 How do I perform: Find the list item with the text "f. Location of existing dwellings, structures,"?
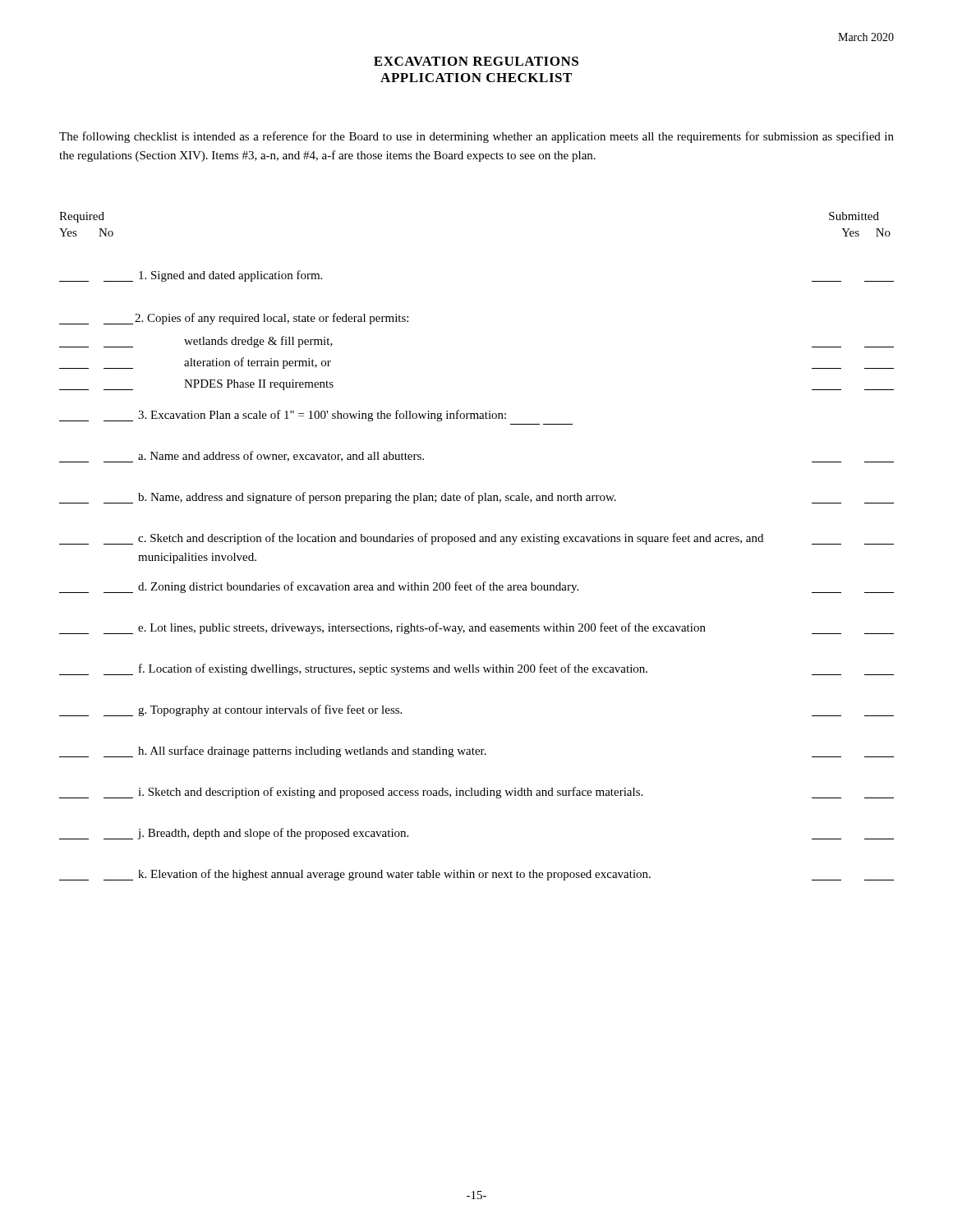[476, 669]
